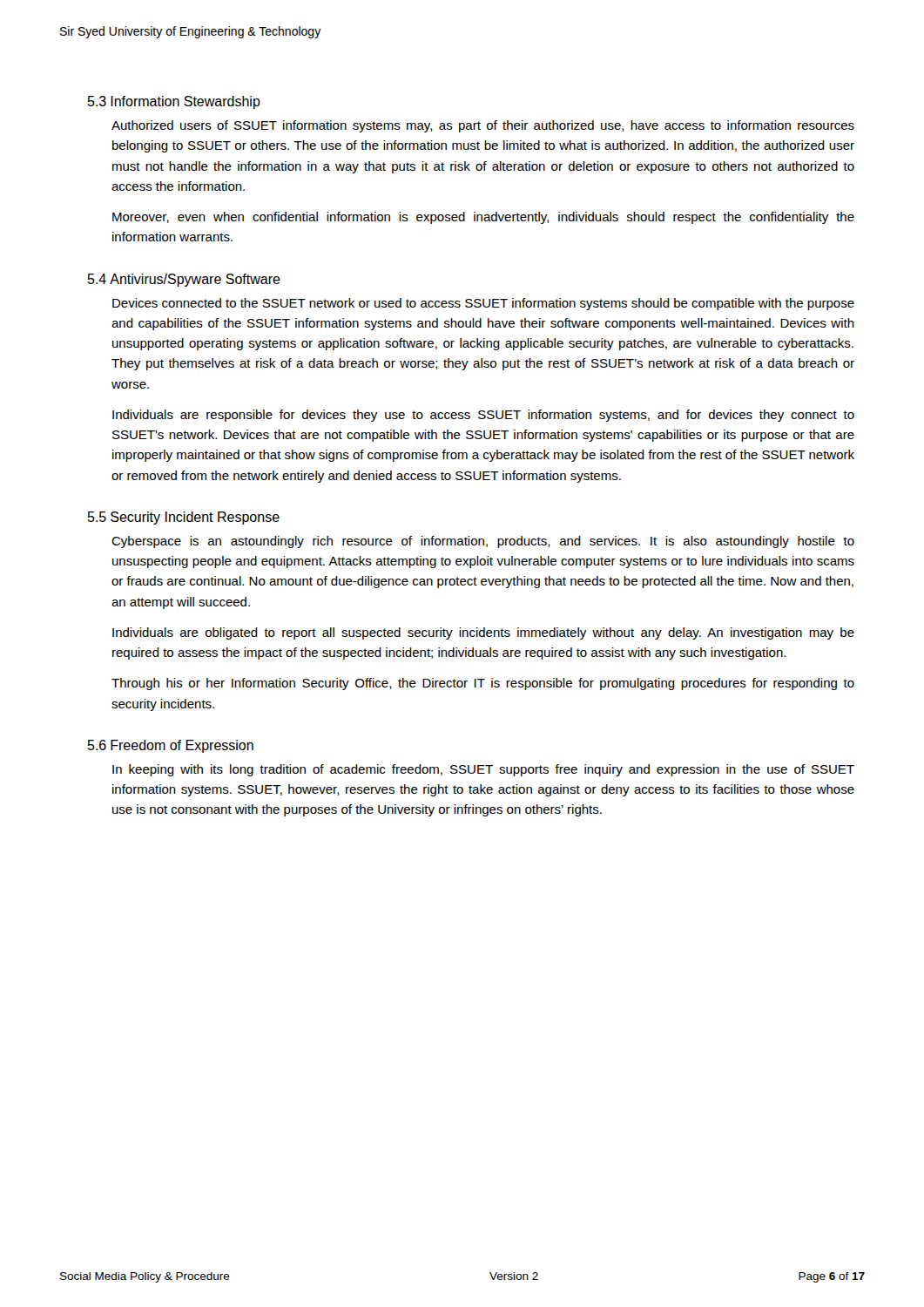Locate the element starting "Moreover, even when confidential"
The image size is (924, 1307).
coord(483,227)
